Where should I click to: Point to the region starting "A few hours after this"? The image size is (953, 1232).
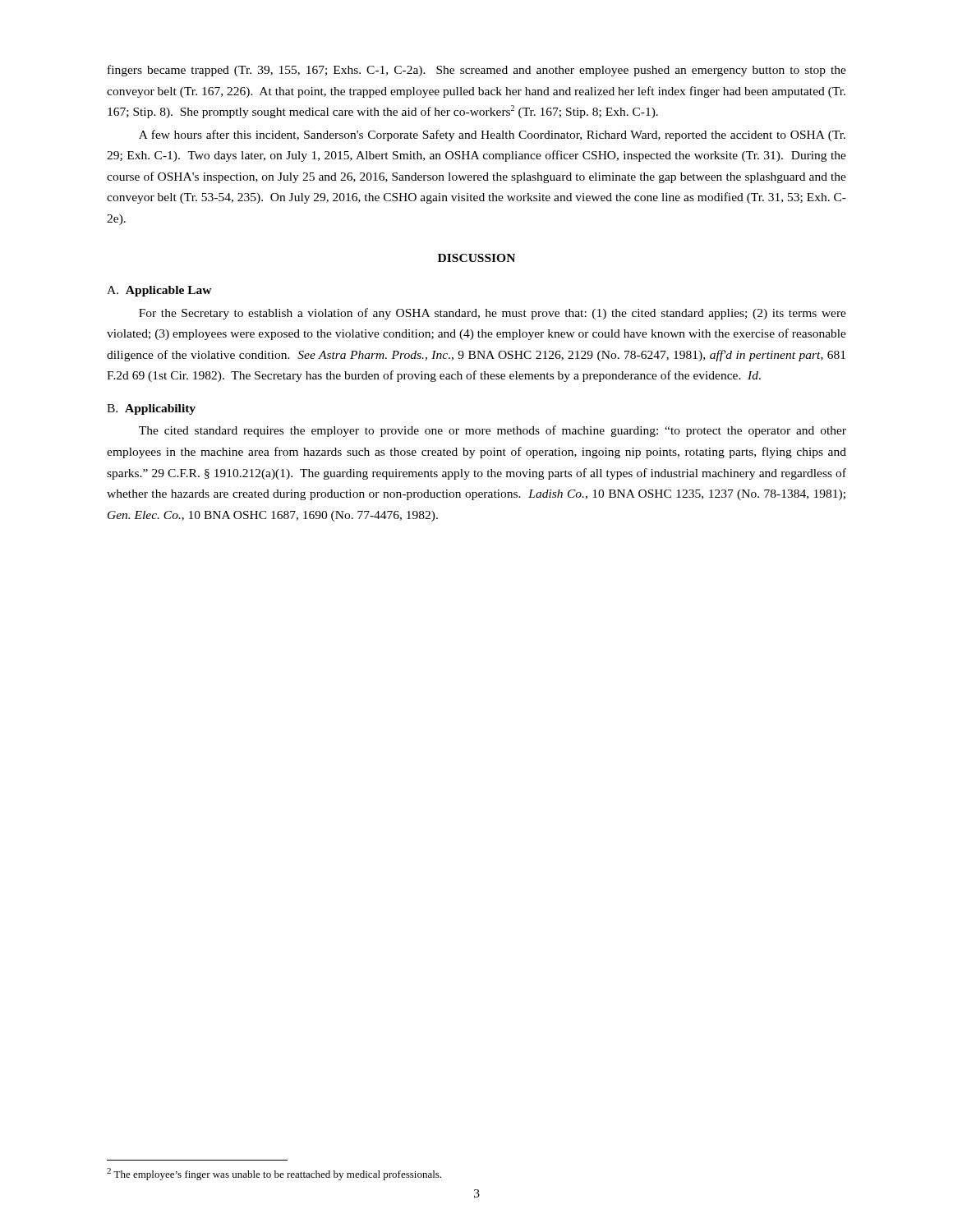point(476,176)
